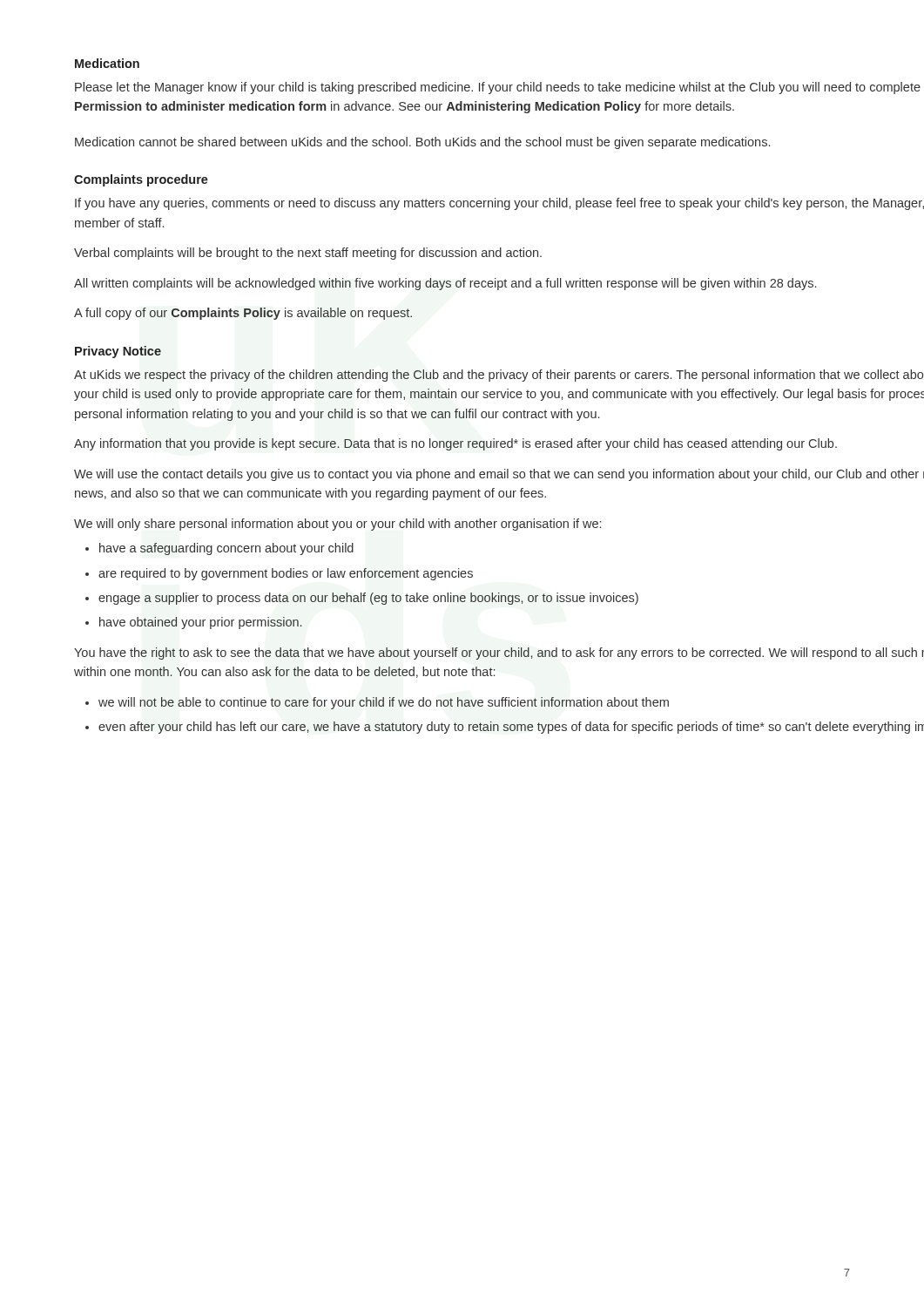
Task: Locate the passage starting "engage a supplier"
Action: coord(511,598)
